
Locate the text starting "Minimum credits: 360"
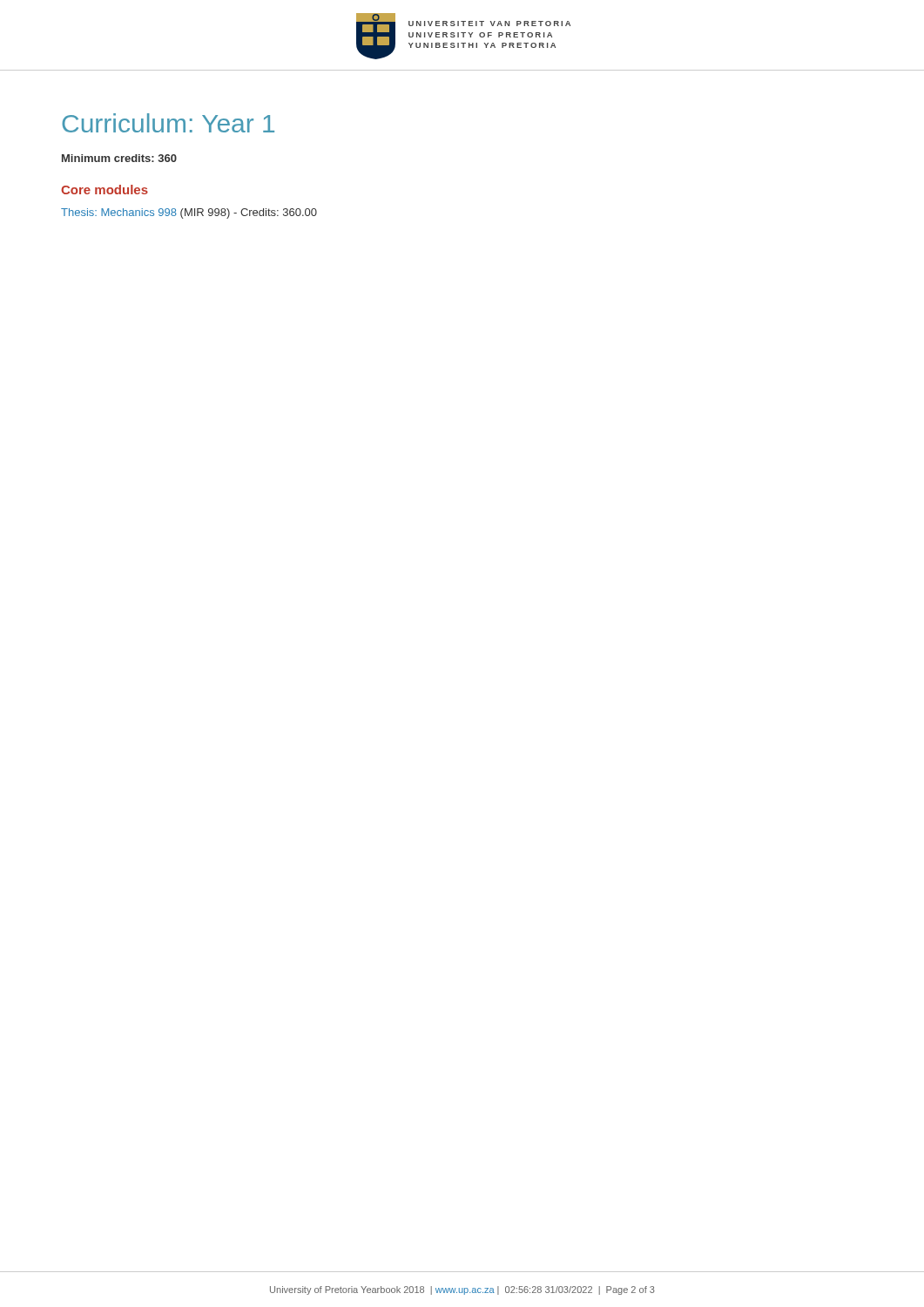pos(119,158)
